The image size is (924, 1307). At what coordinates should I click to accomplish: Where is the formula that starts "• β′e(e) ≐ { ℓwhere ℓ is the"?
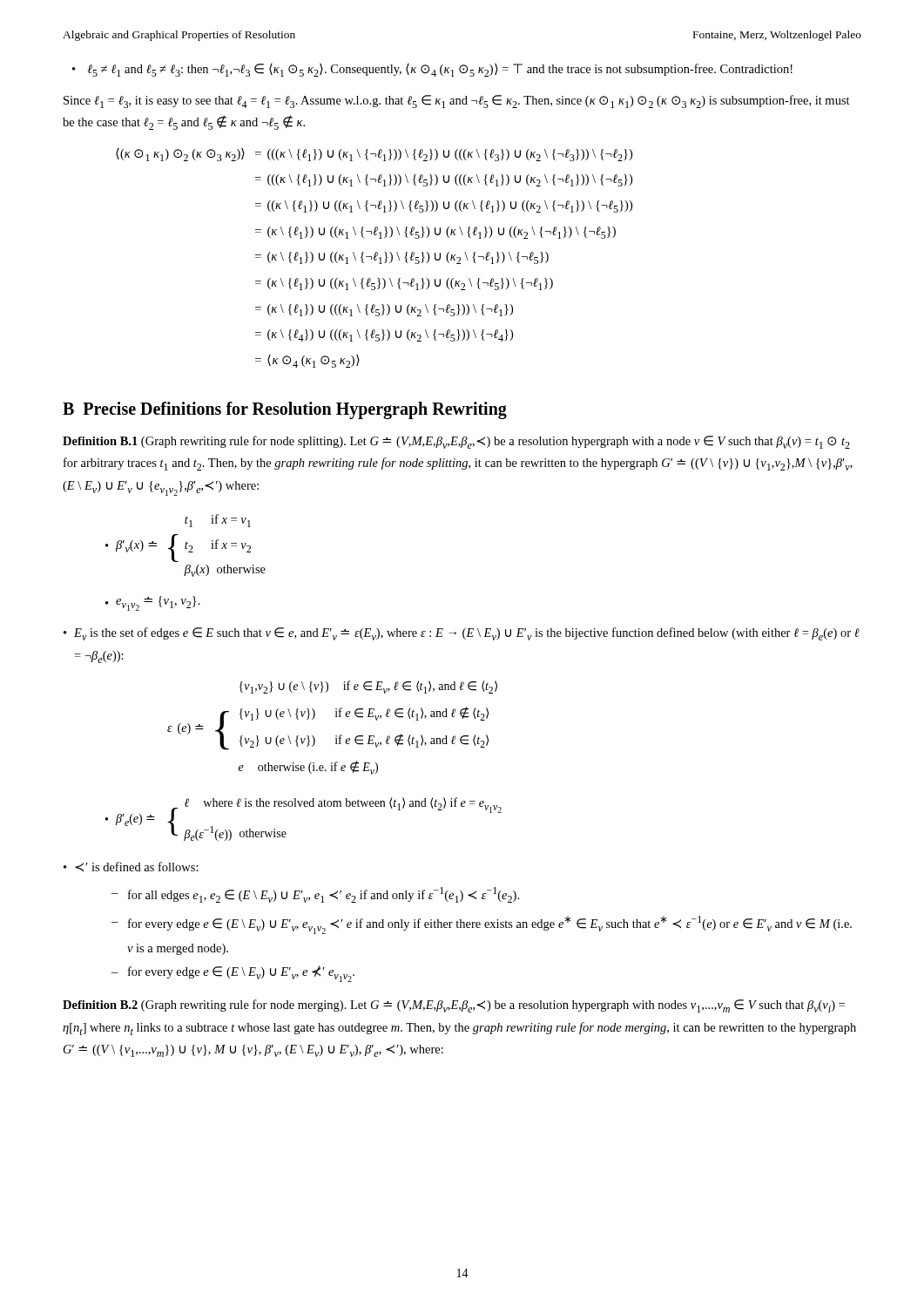483,820
